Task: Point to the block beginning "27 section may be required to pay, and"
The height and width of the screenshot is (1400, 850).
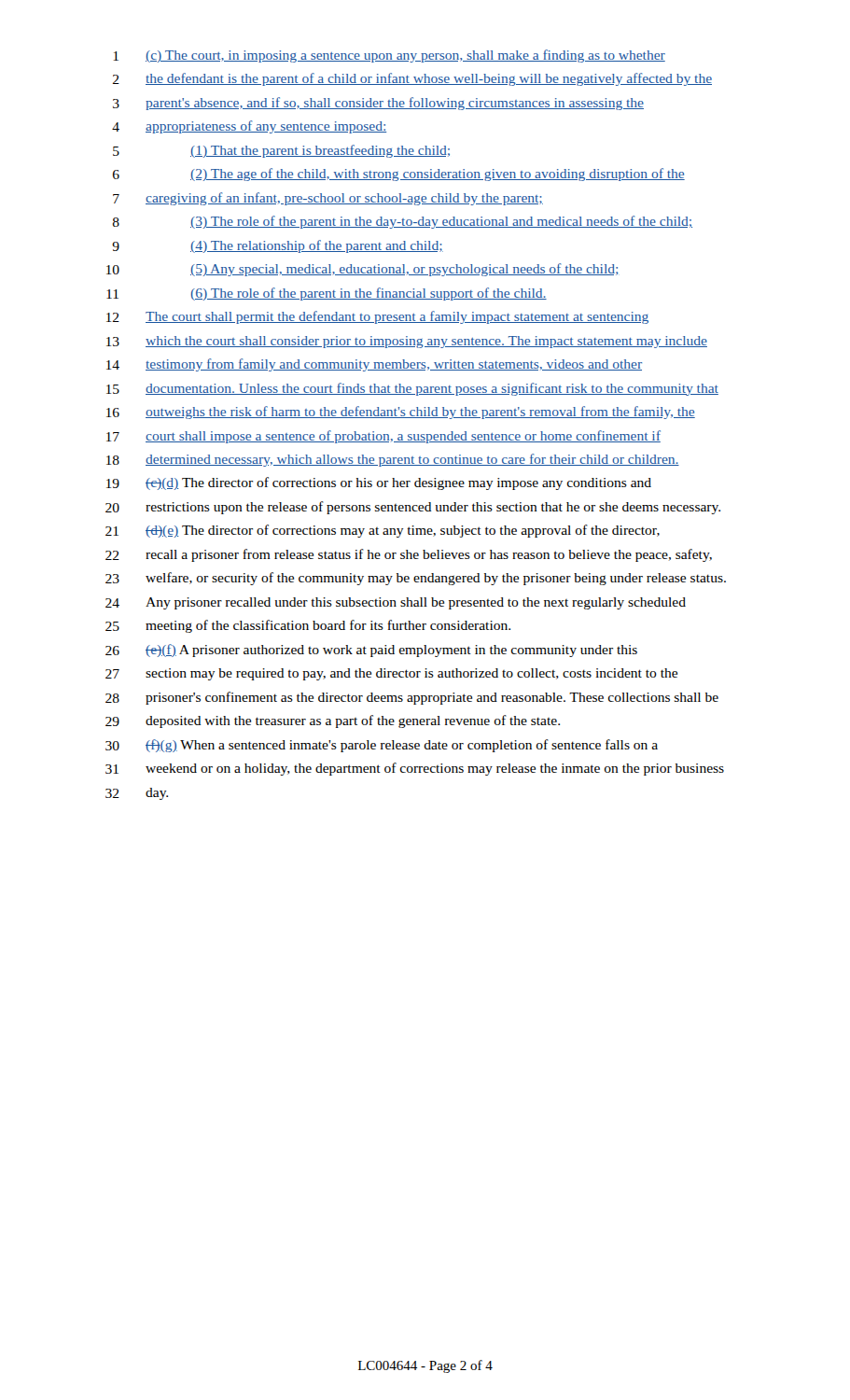Action: point(433,674)
